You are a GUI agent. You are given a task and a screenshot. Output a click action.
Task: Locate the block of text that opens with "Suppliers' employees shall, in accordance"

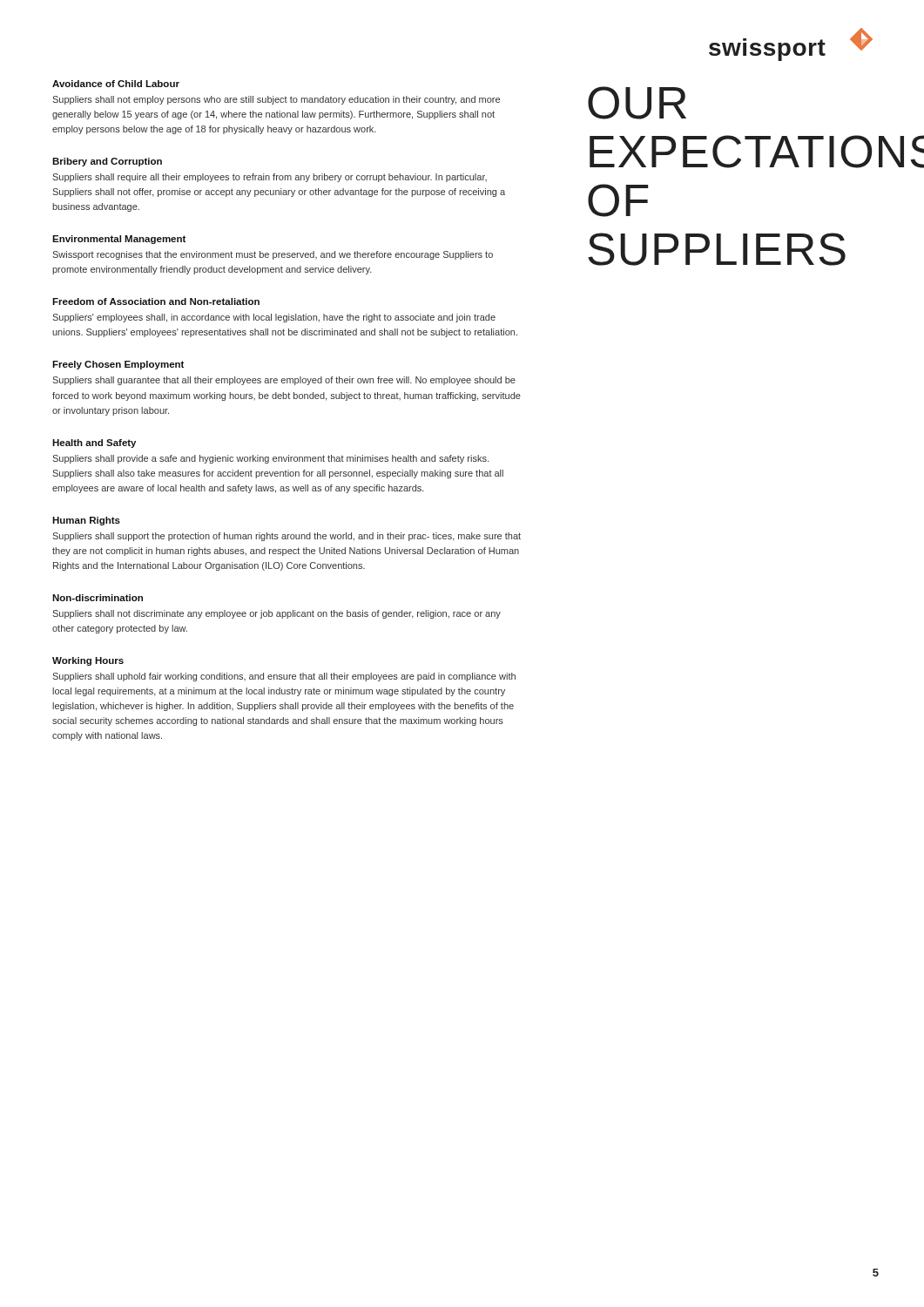pyautogui.click(x=285, y=325)
